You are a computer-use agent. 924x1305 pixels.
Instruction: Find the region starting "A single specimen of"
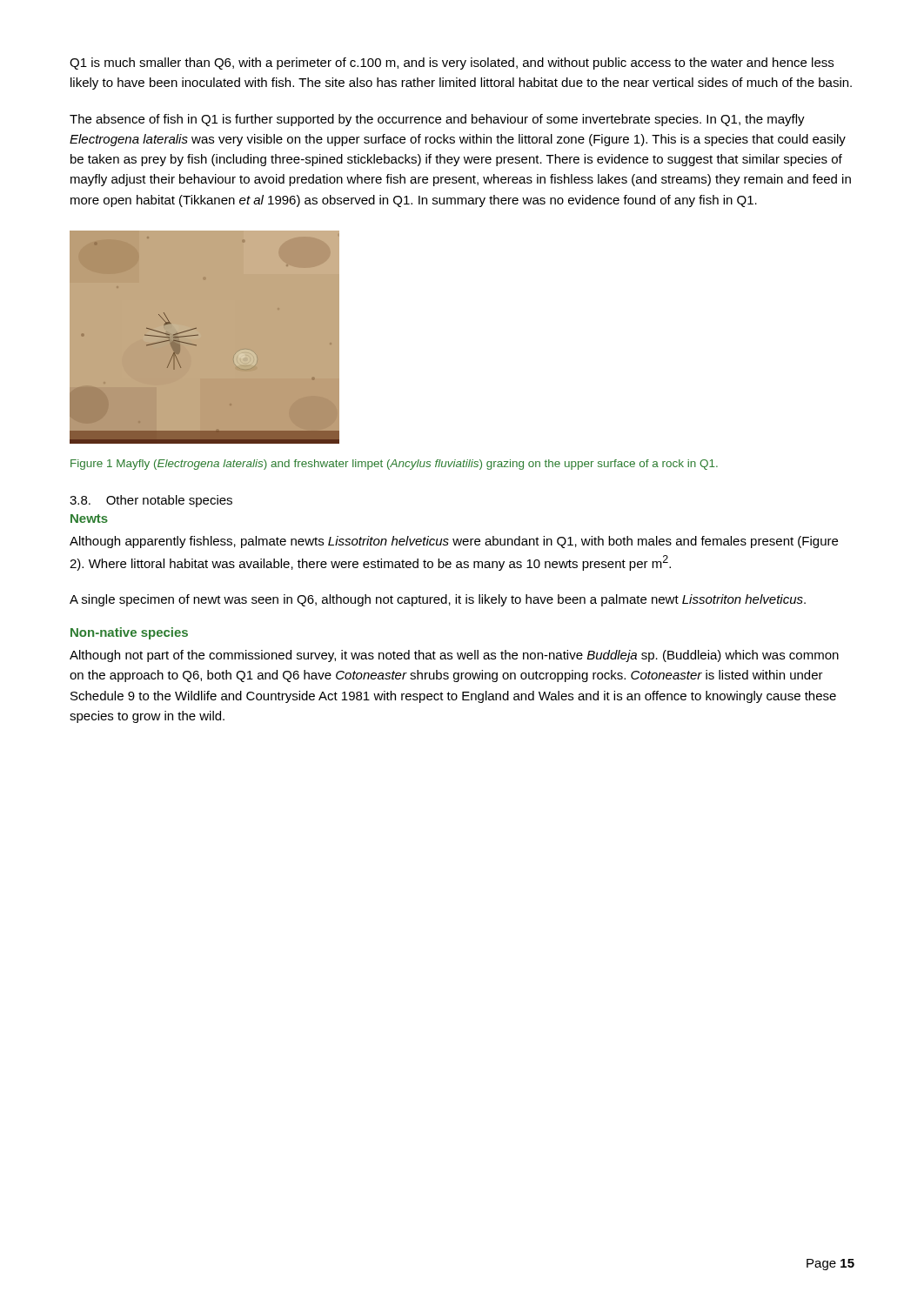438,599
